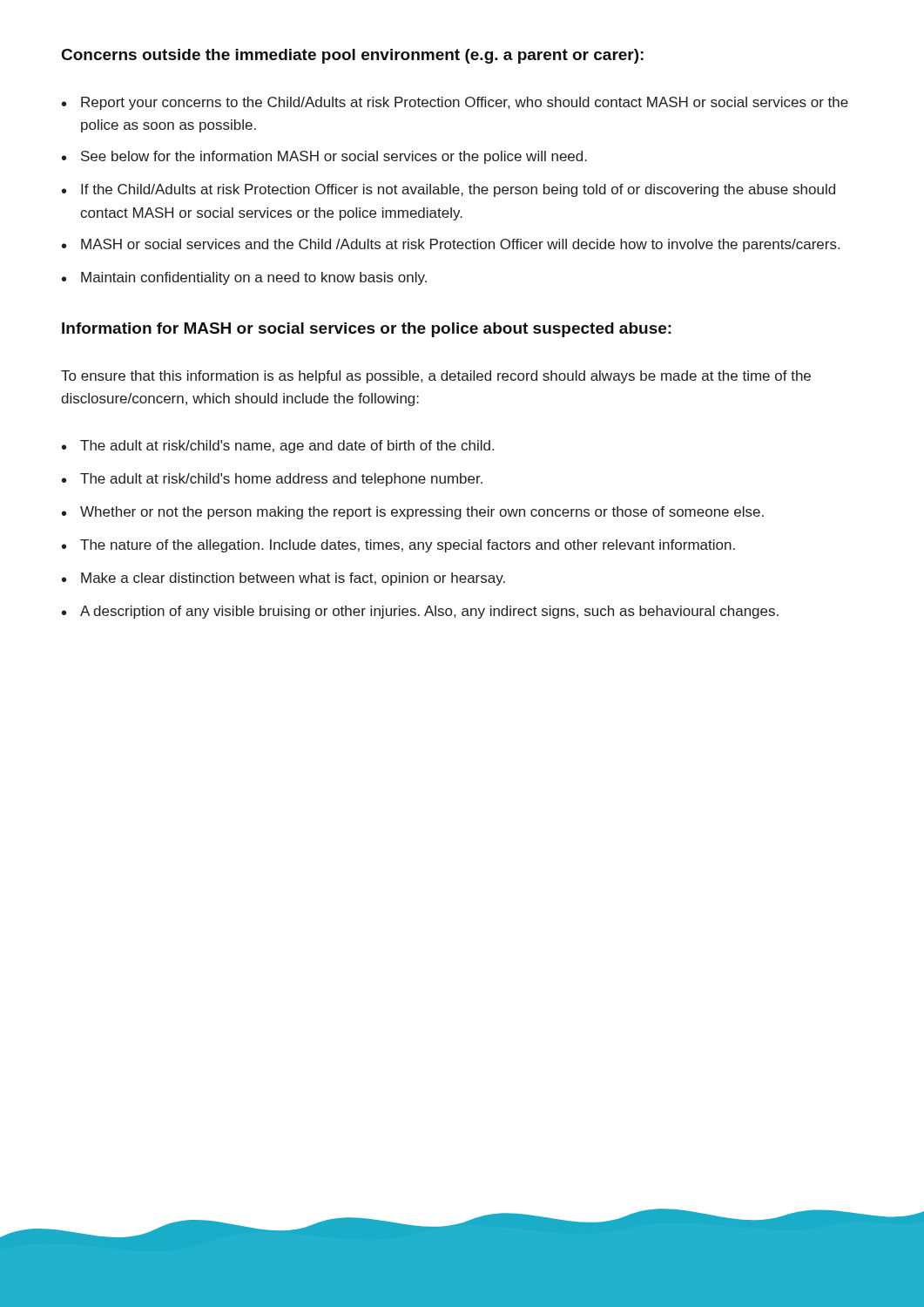The width and height of the screenshot is (924, 1307).
Task: Navigate to the text block starting "• Whether or not"
Action: coord(462,513)
